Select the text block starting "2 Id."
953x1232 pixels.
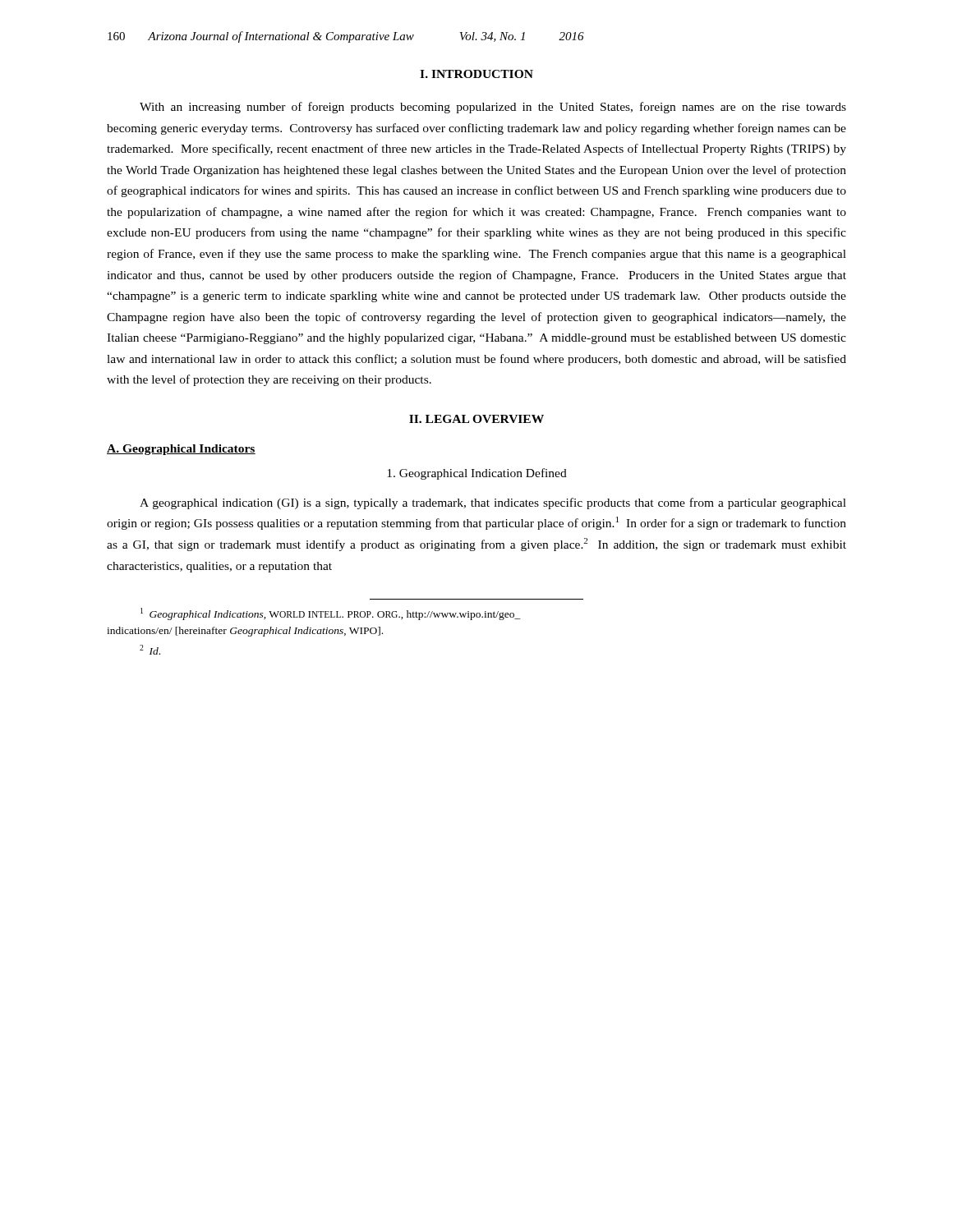(x=150, y=650)
